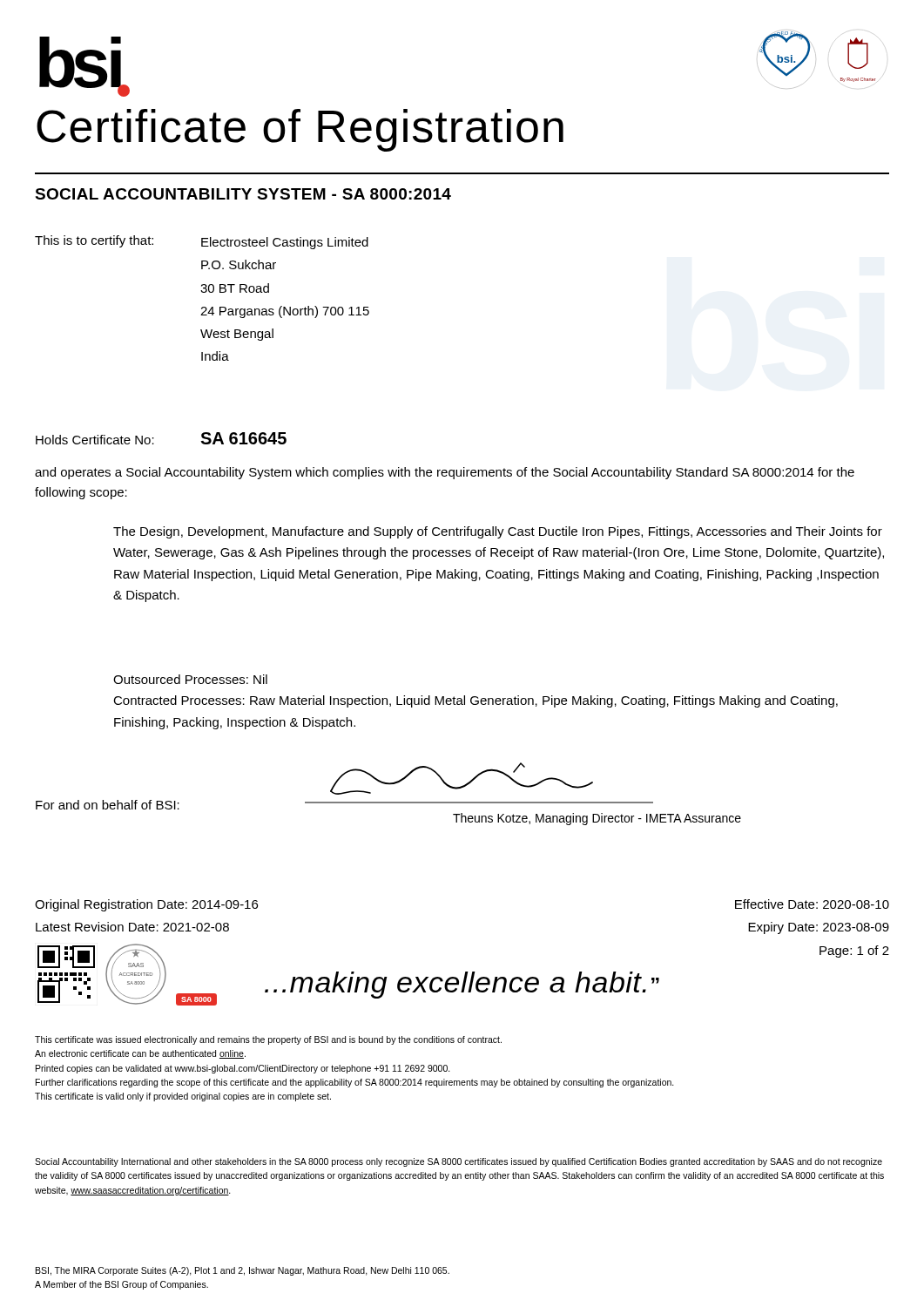Click on the region starting "This certificate was"
Viewport: 924px width, 1307px height.
pos(355,1068)
